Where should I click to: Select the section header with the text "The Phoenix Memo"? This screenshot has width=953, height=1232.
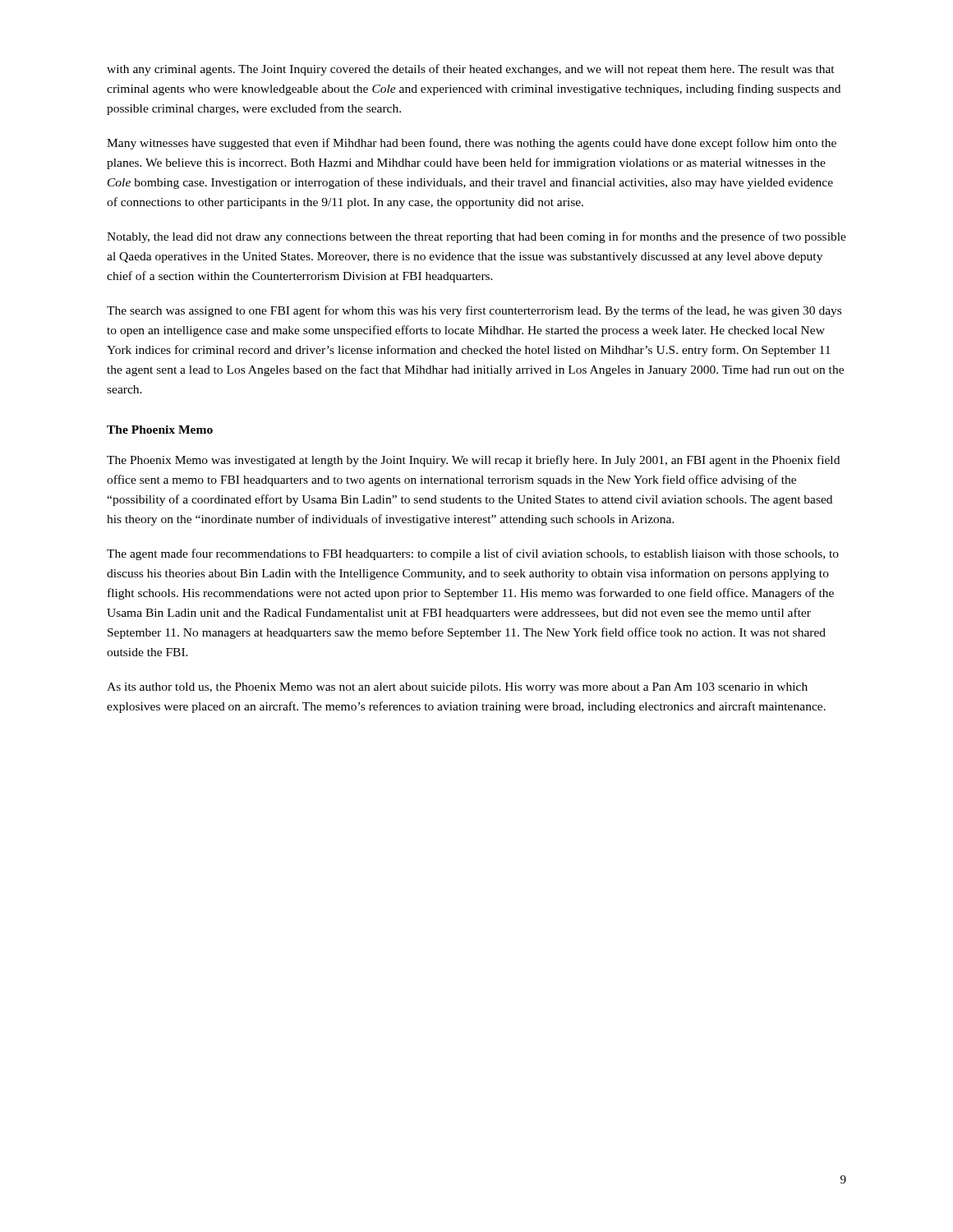click(160, 429)
